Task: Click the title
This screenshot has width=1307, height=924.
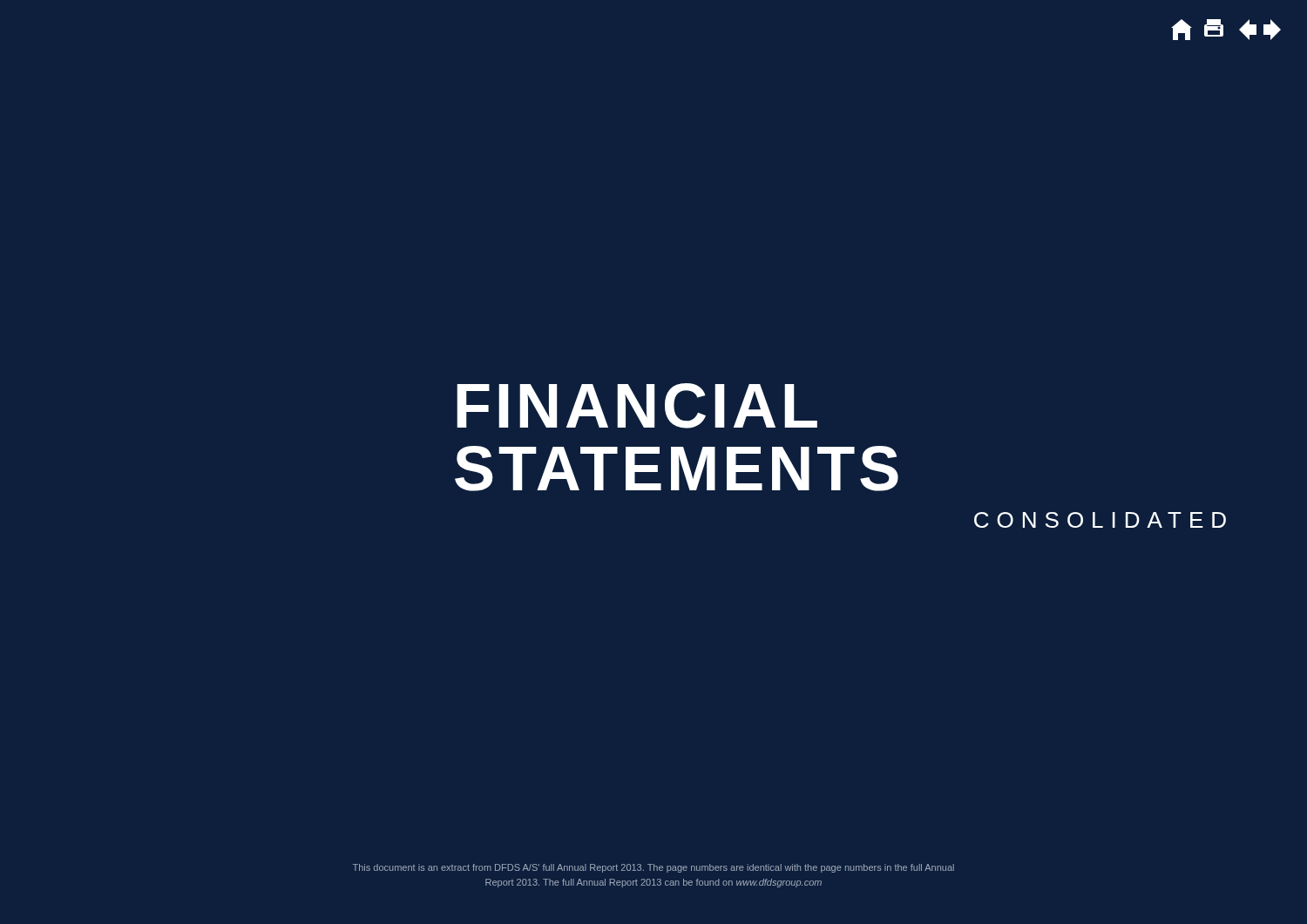Action: pyautogui.click(x=679, y=437)
